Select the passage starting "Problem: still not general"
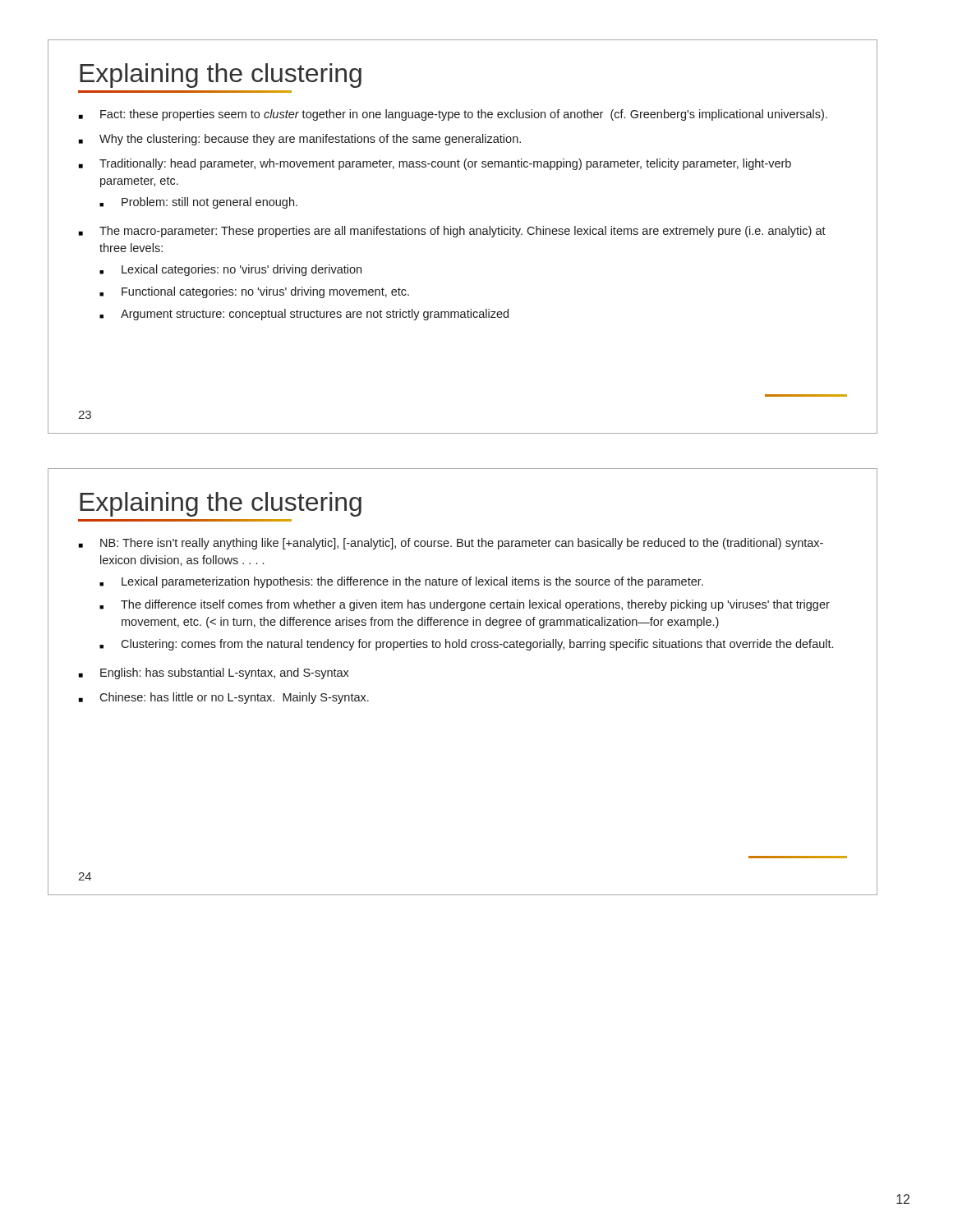 (198, 203)
